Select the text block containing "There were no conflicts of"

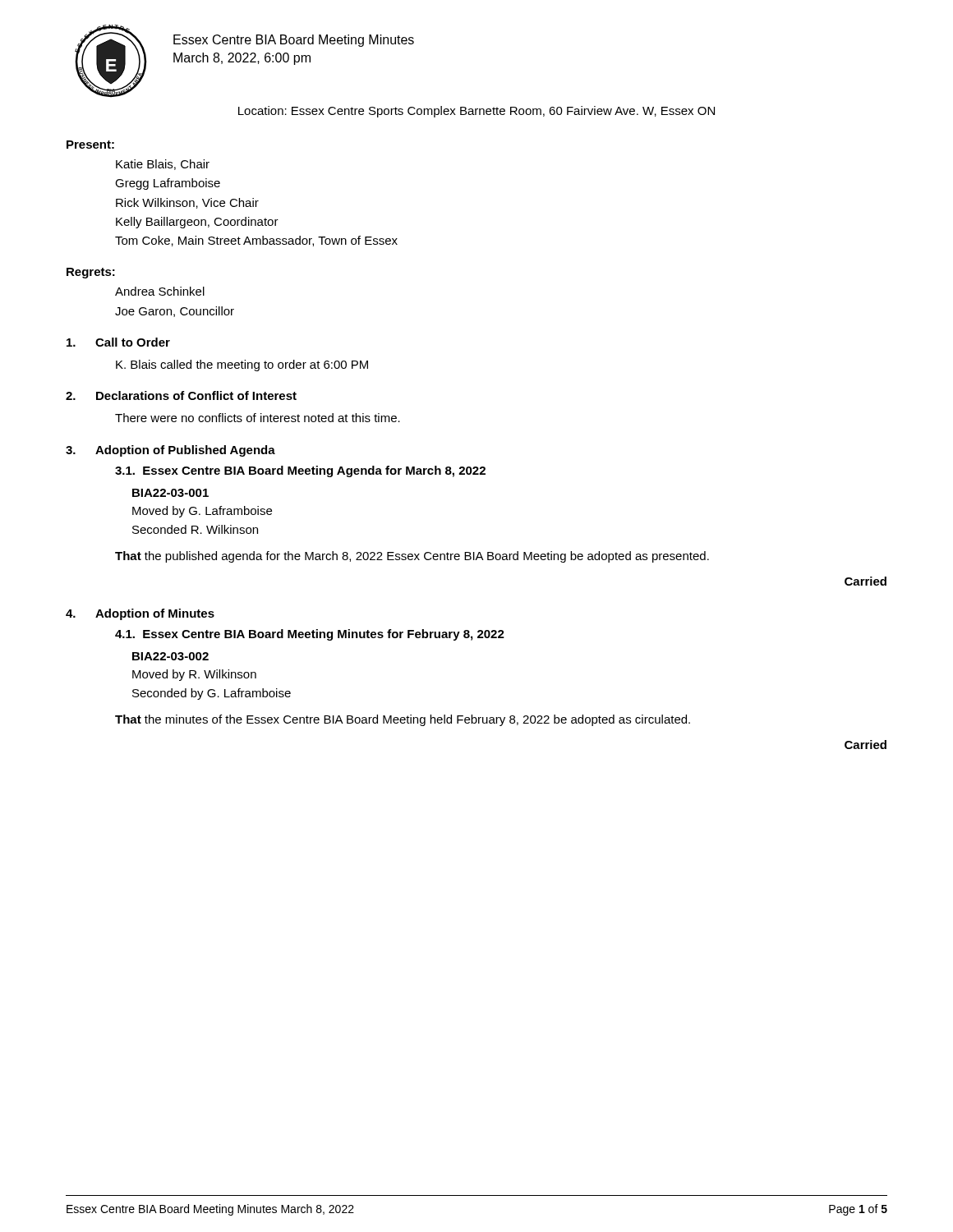click(x=258, y=418)
